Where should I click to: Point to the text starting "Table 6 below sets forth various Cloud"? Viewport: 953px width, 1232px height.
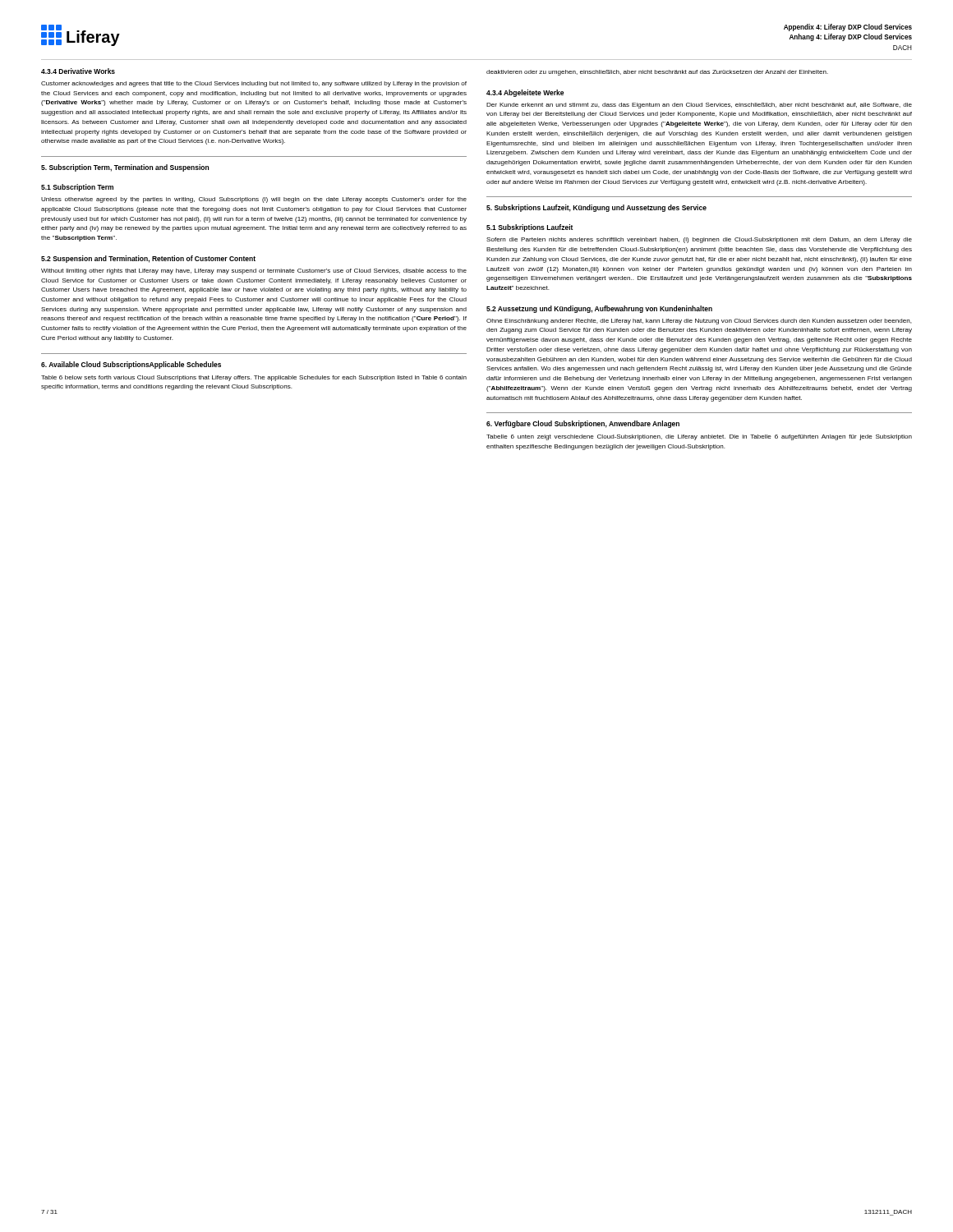tap(254, 382)
